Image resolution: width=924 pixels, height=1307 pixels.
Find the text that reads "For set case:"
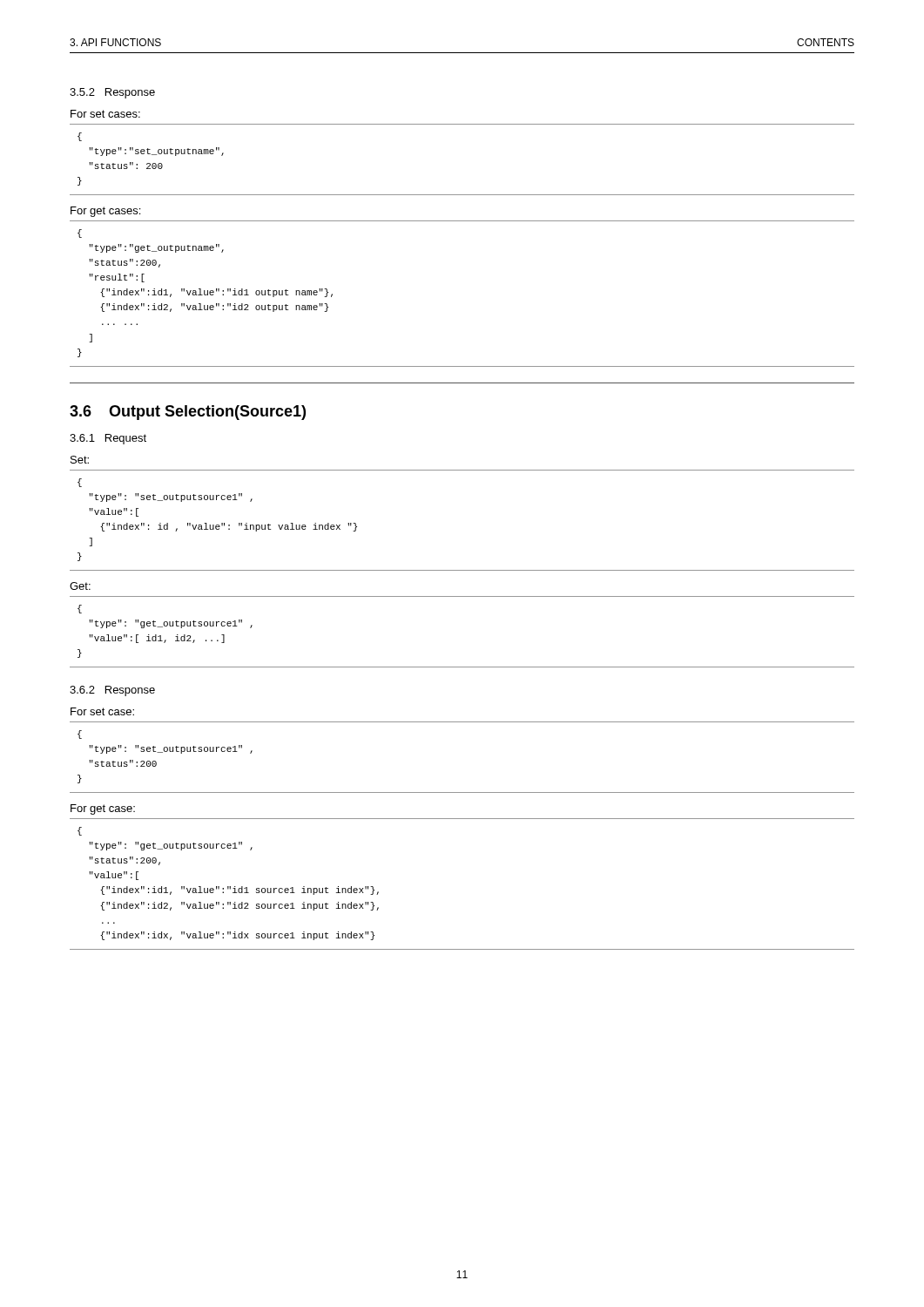(102, 712)
